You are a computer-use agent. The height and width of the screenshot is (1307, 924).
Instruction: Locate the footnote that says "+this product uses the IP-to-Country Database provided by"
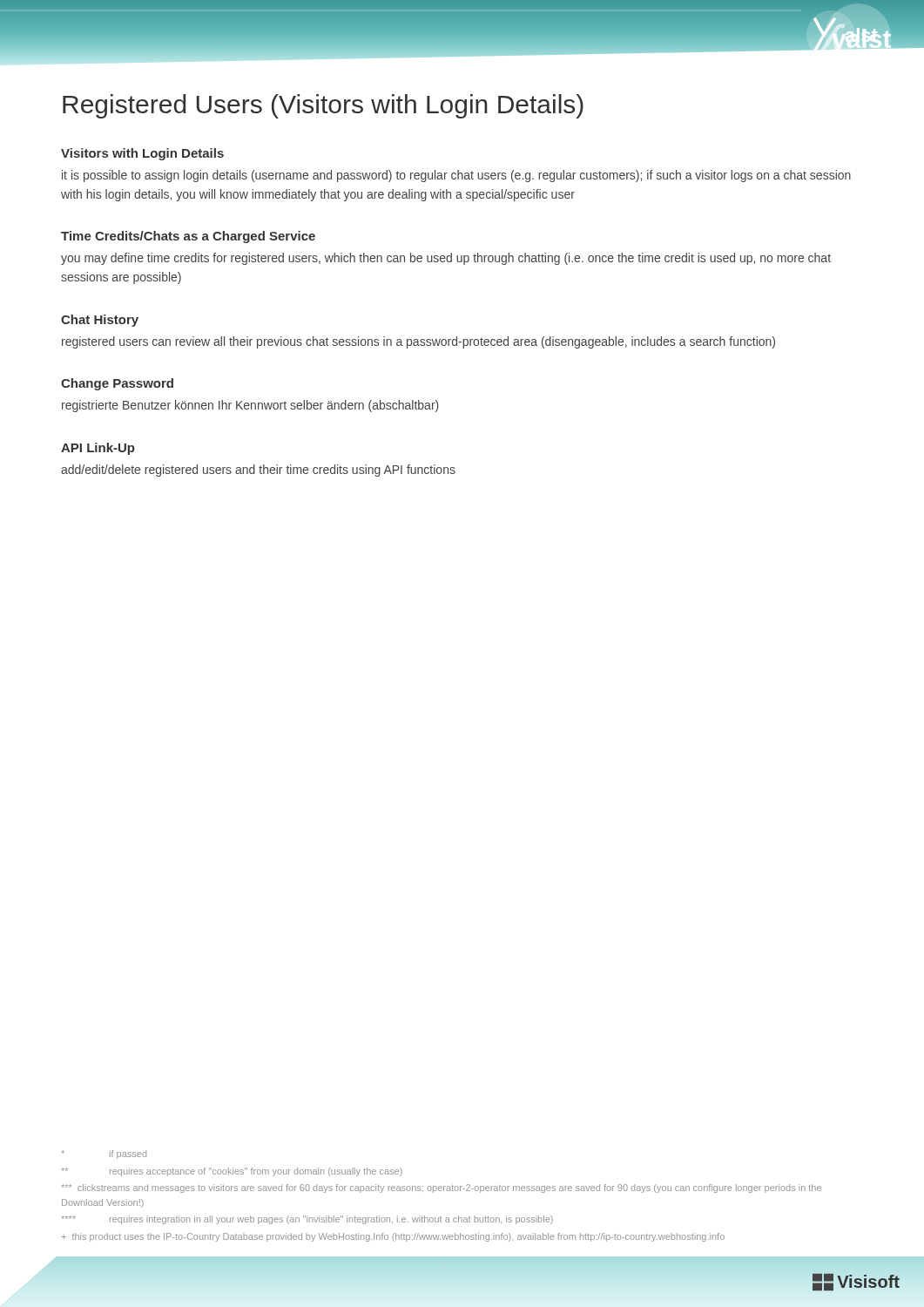tap(393, 1236)
